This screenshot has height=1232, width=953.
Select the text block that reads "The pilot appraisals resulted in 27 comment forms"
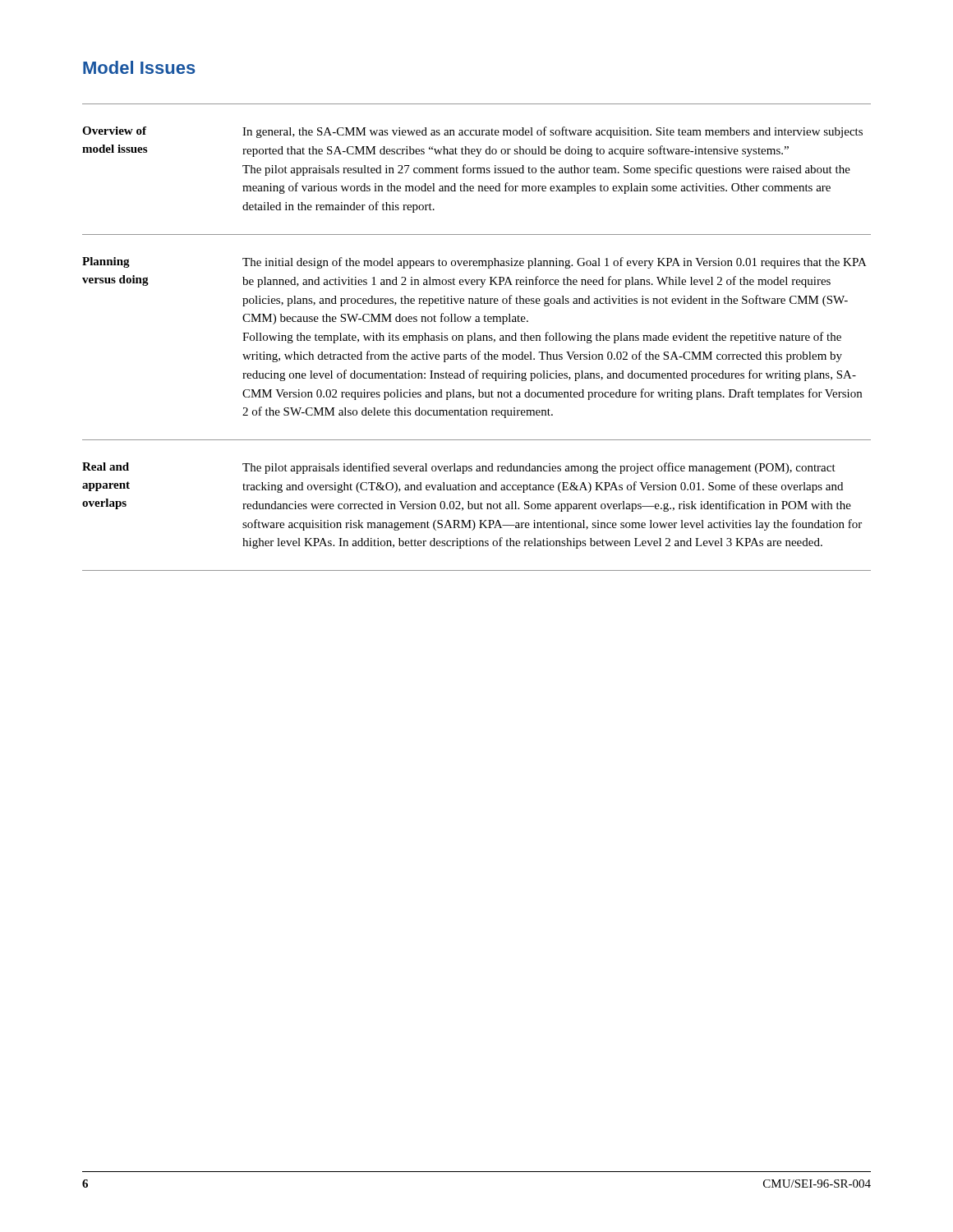click(557, 188)
